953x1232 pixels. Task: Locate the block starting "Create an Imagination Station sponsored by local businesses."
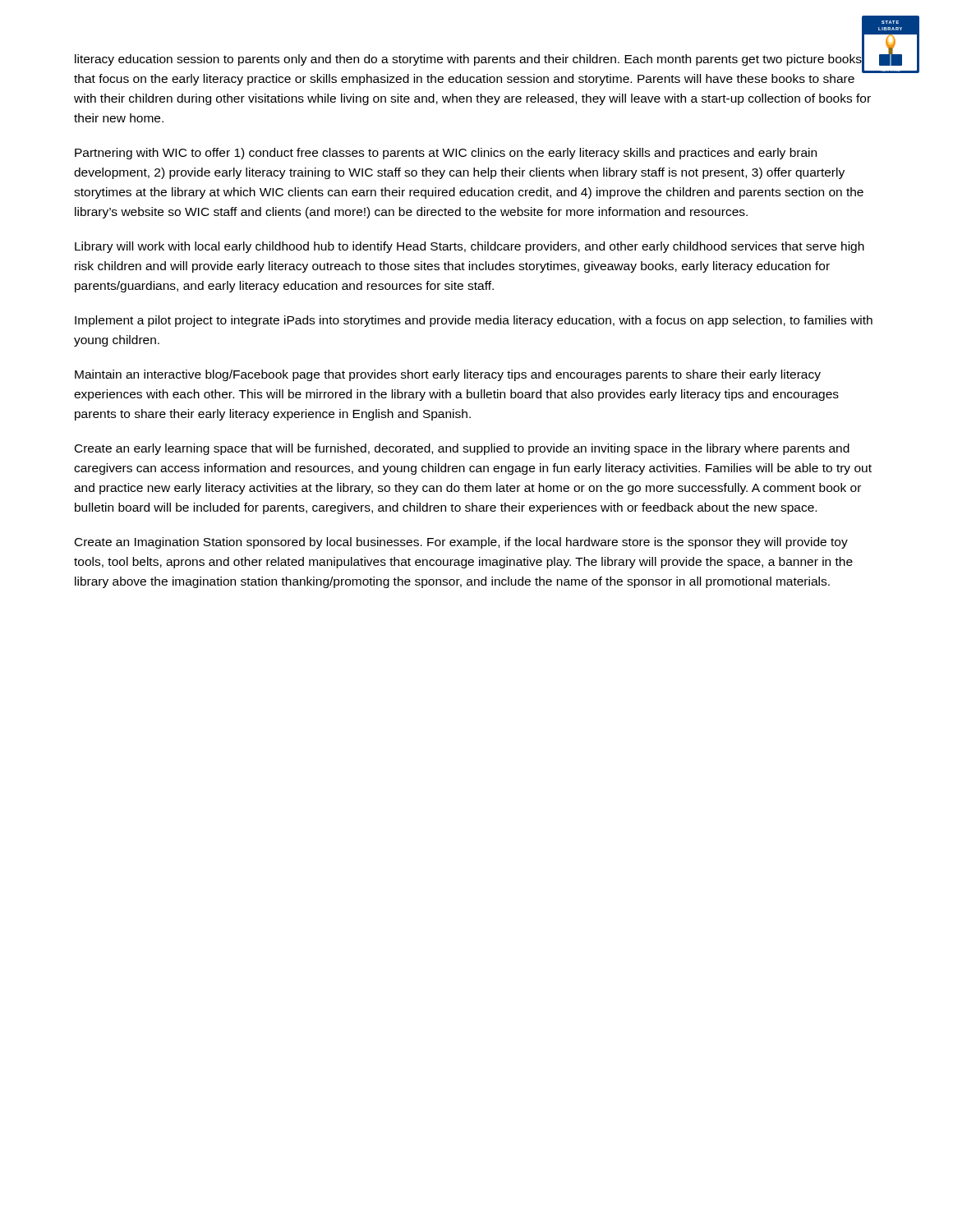[476, 562]
